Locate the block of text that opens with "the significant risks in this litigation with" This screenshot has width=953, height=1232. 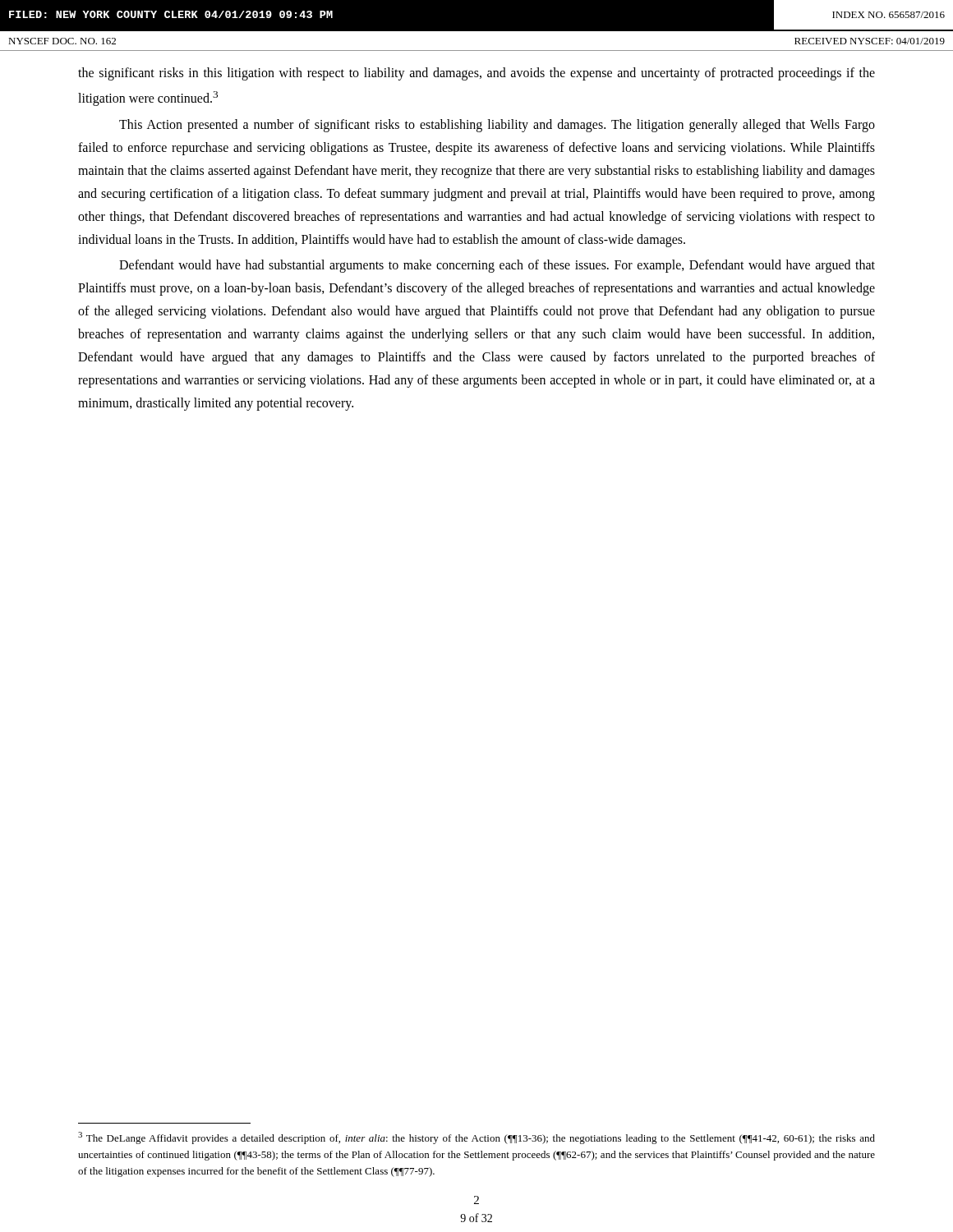(476, 86)
